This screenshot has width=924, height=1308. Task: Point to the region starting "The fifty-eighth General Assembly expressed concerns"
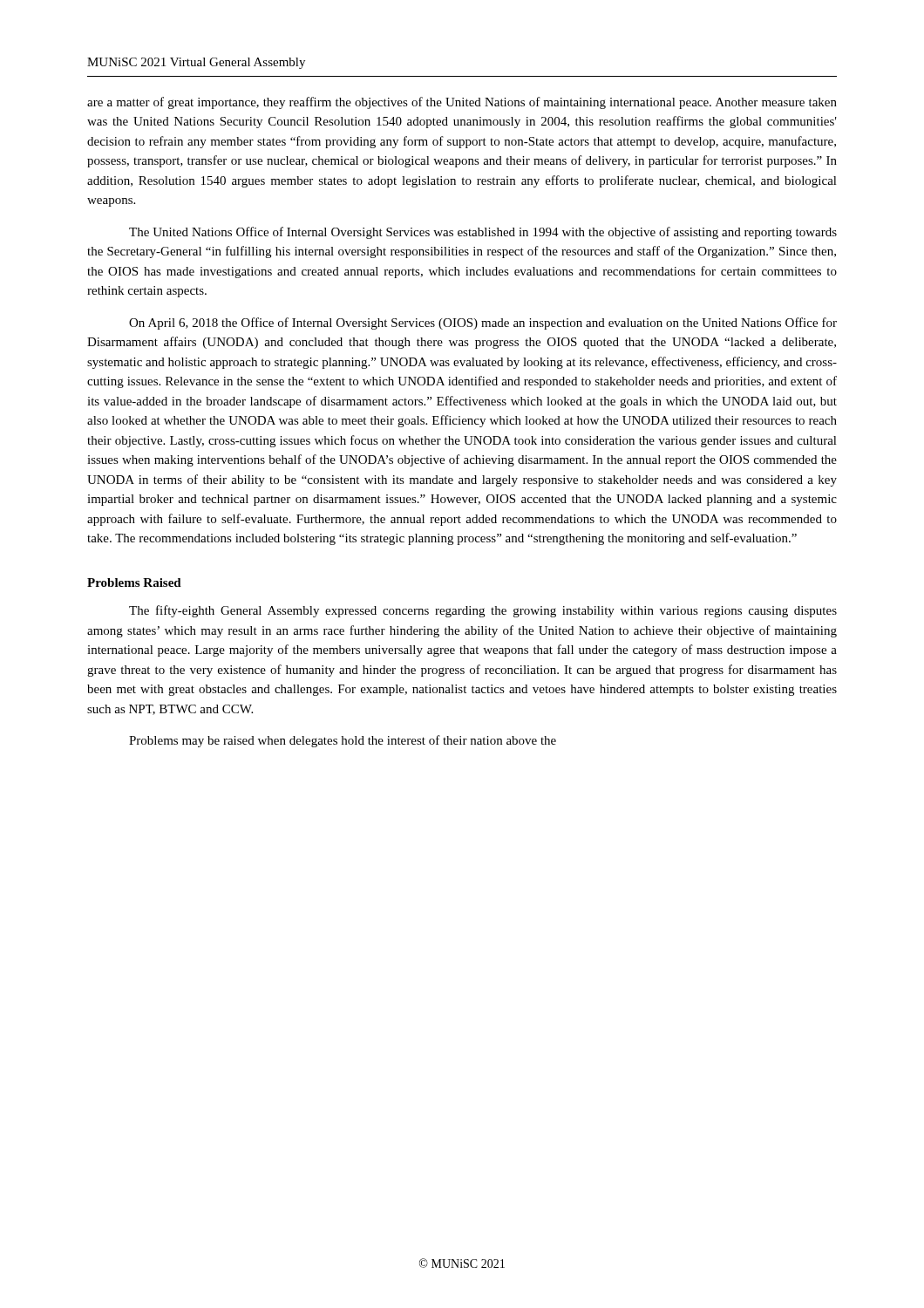click(462, 660)
